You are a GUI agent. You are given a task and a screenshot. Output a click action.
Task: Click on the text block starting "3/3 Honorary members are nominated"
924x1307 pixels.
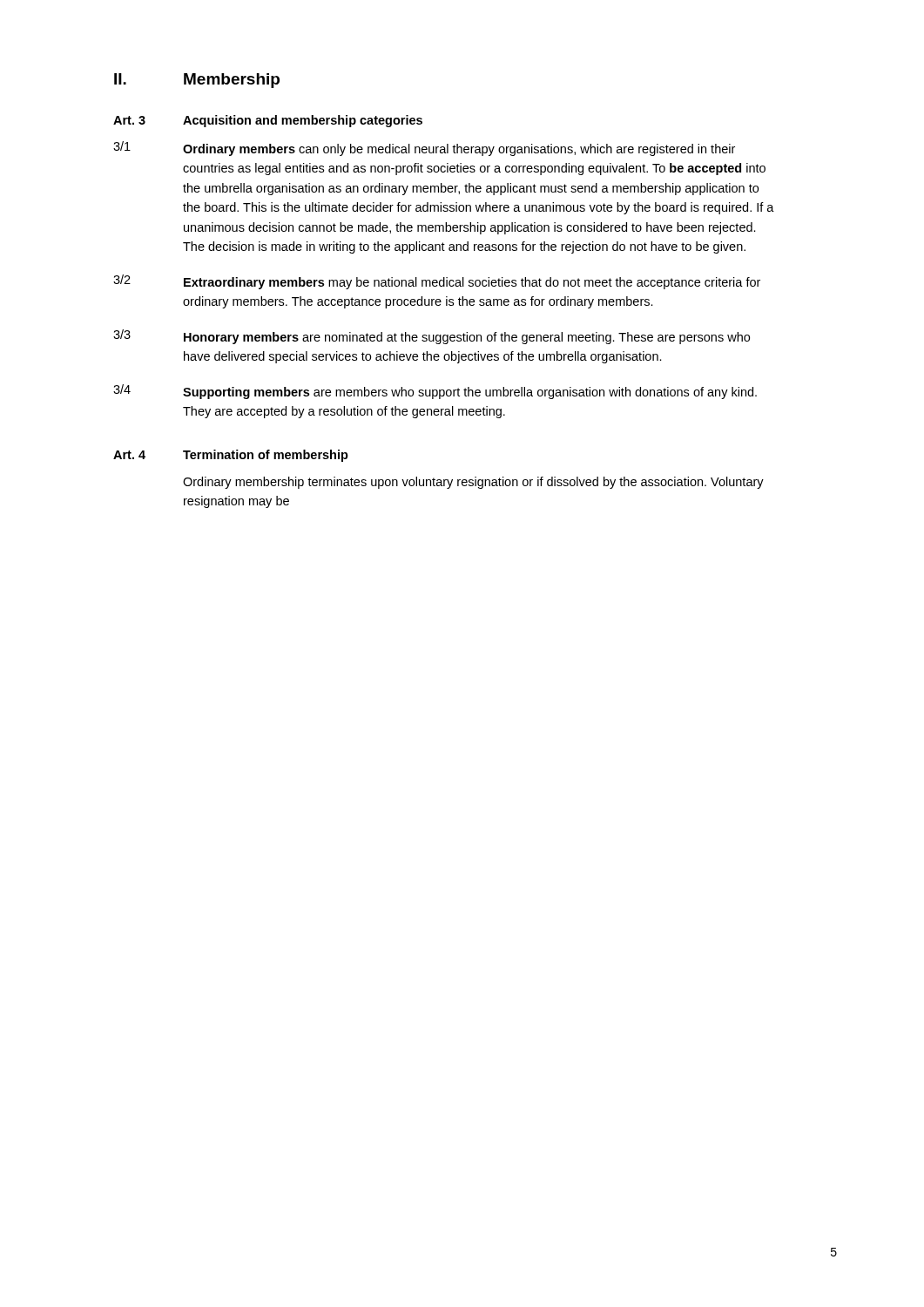[444, 347]
